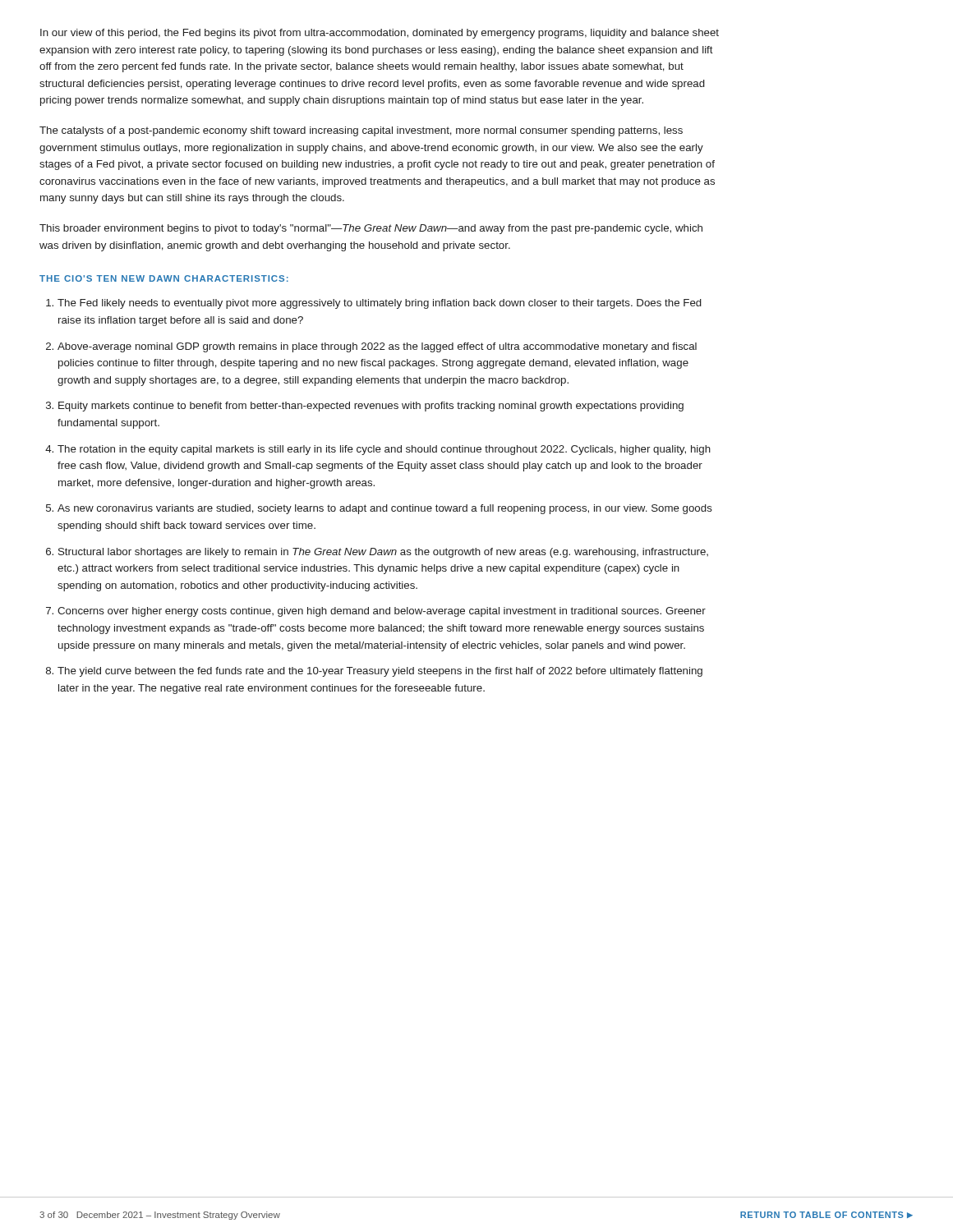Point to the block beginning "Structural labor shortages are likely to remain"
The image size is (953, 1232).
point(383,568)
